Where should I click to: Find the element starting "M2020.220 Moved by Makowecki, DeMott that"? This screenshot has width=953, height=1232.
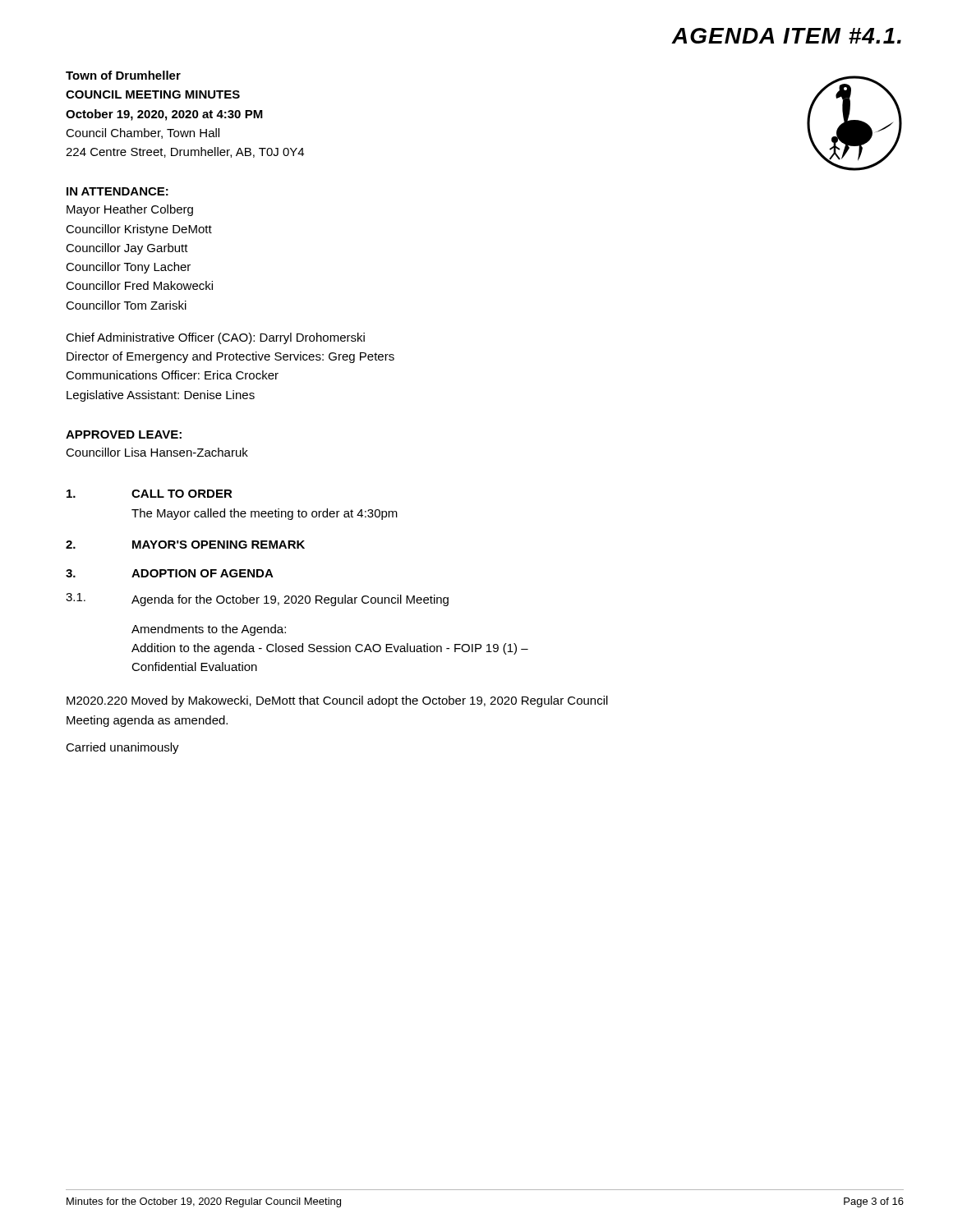click(x=337, y=710)
